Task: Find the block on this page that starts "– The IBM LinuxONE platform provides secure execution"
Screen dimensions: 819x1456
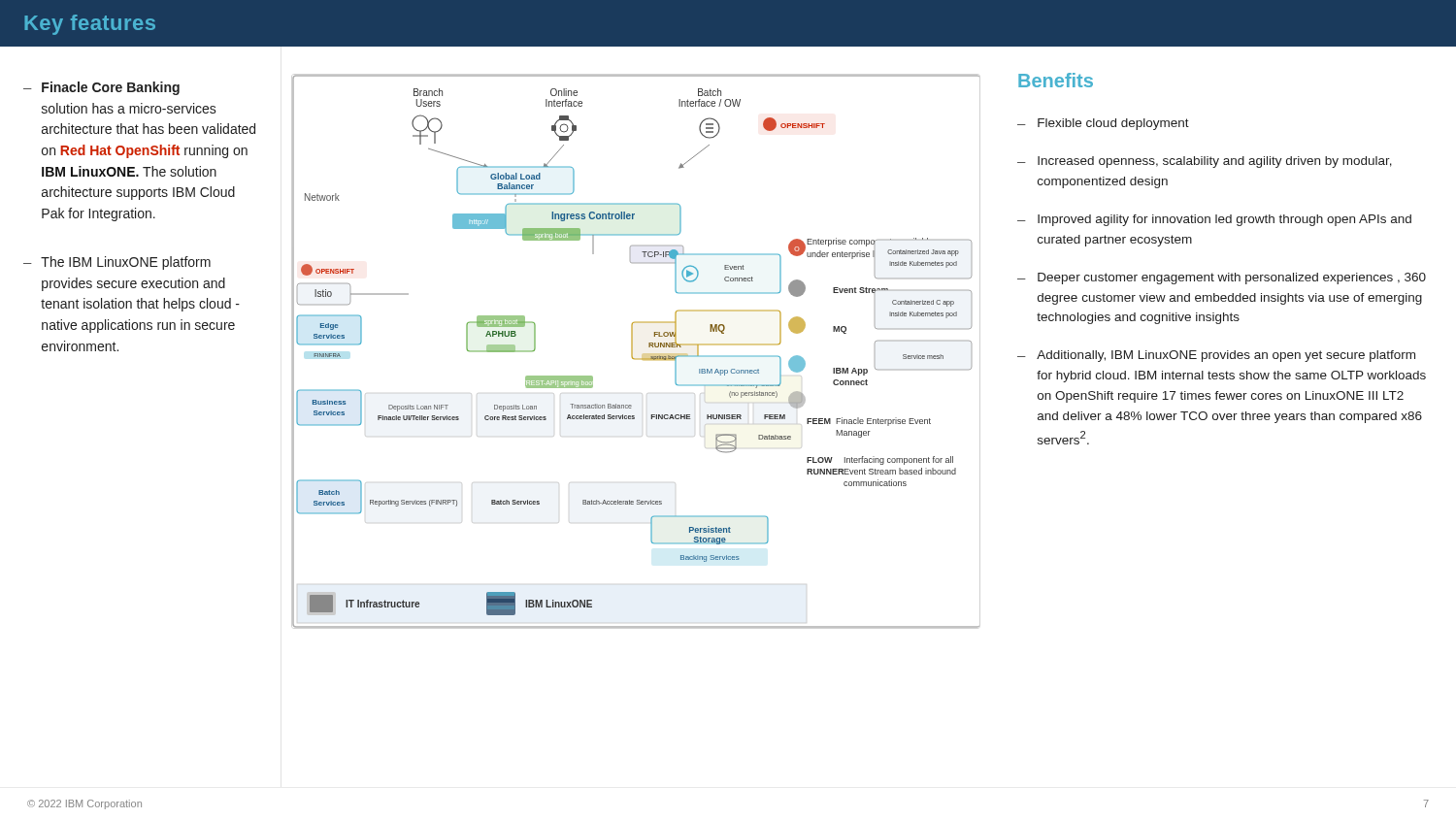Action: coord(140,305)
